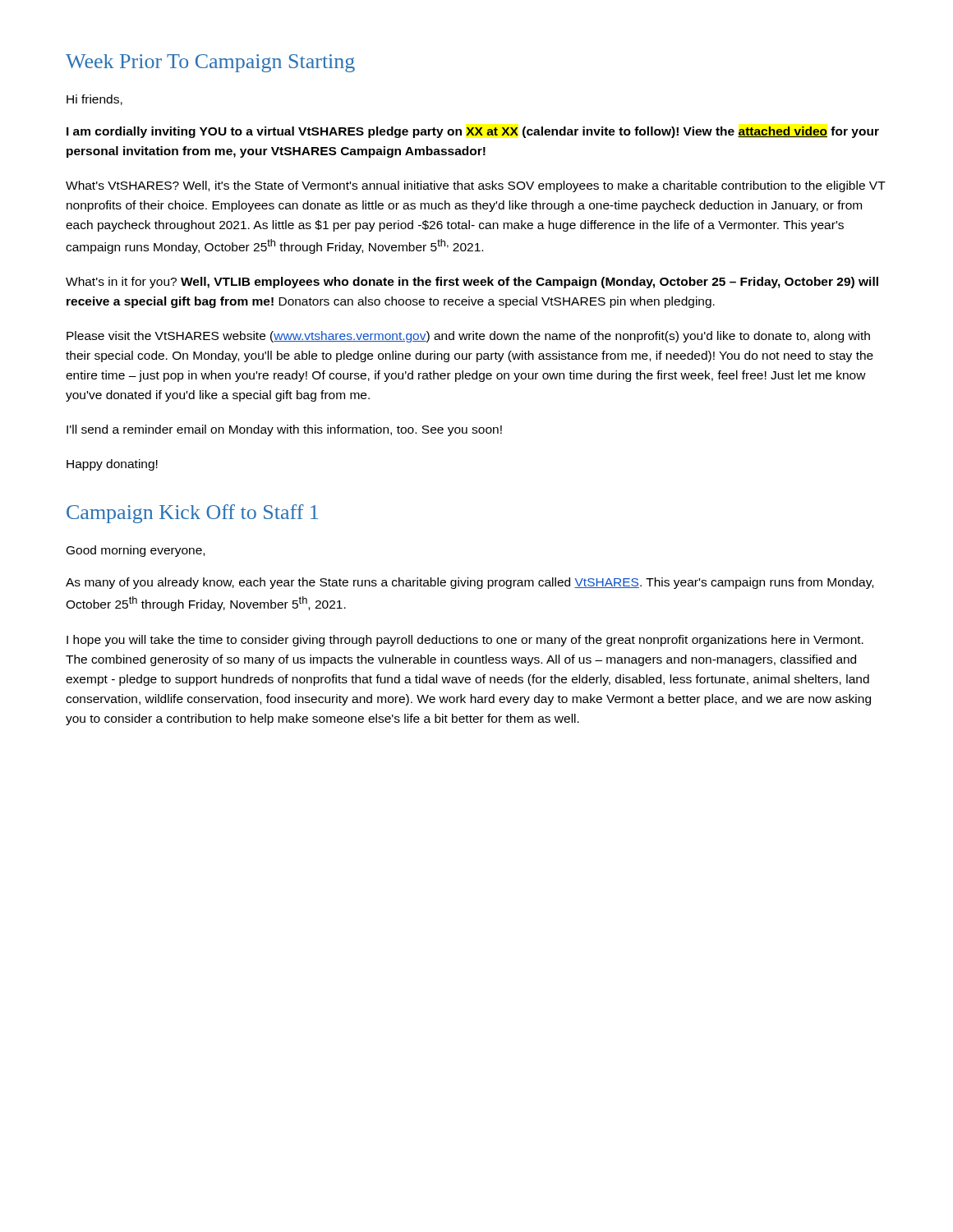This screenshot has height=1232, width=953.
Task: Select the text block with the text "I'll send a reminder email"
Action: coord(284,429)
